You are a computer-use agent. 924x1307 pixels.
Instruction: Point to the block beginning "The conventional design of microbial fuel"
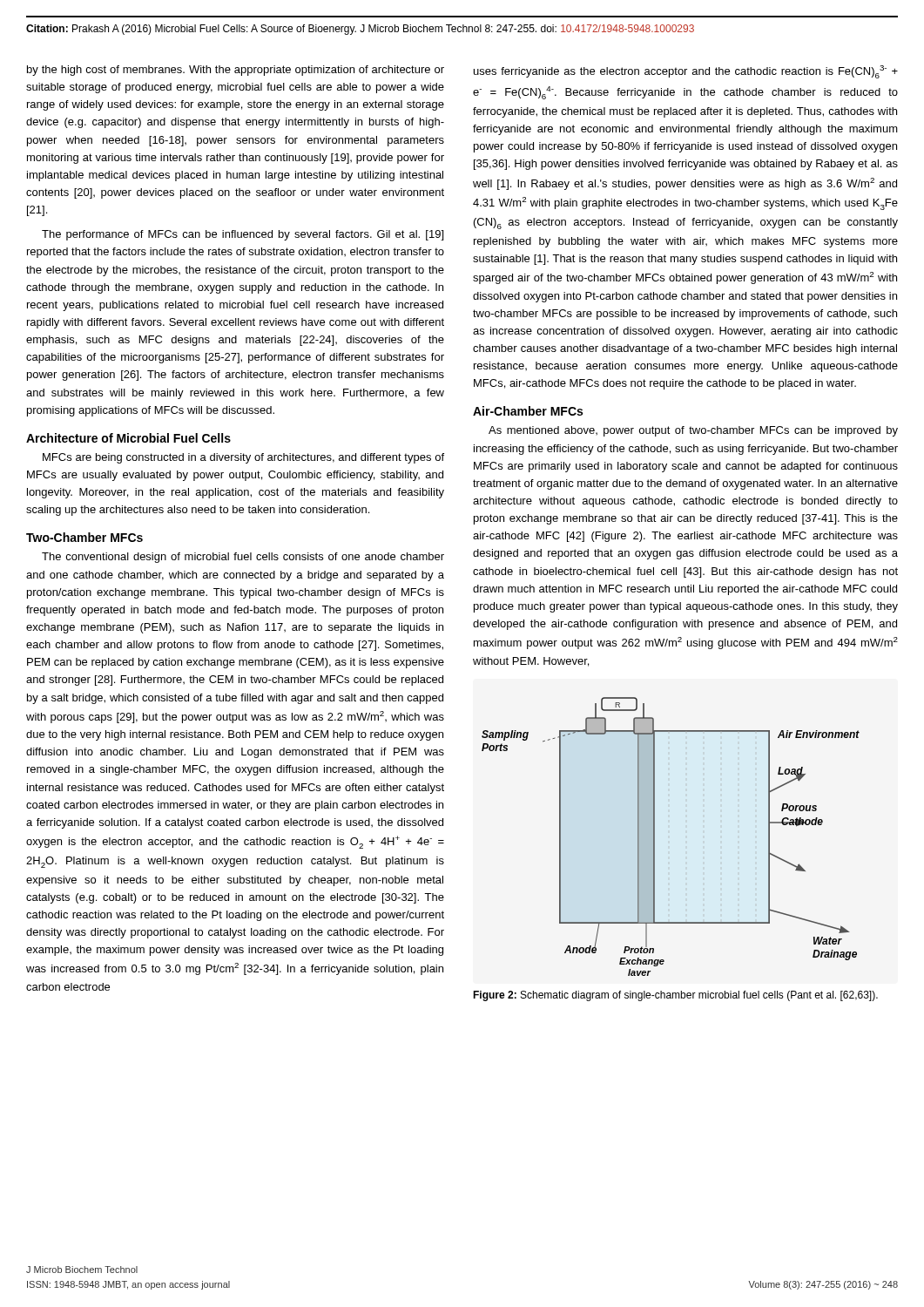(235, 772)
